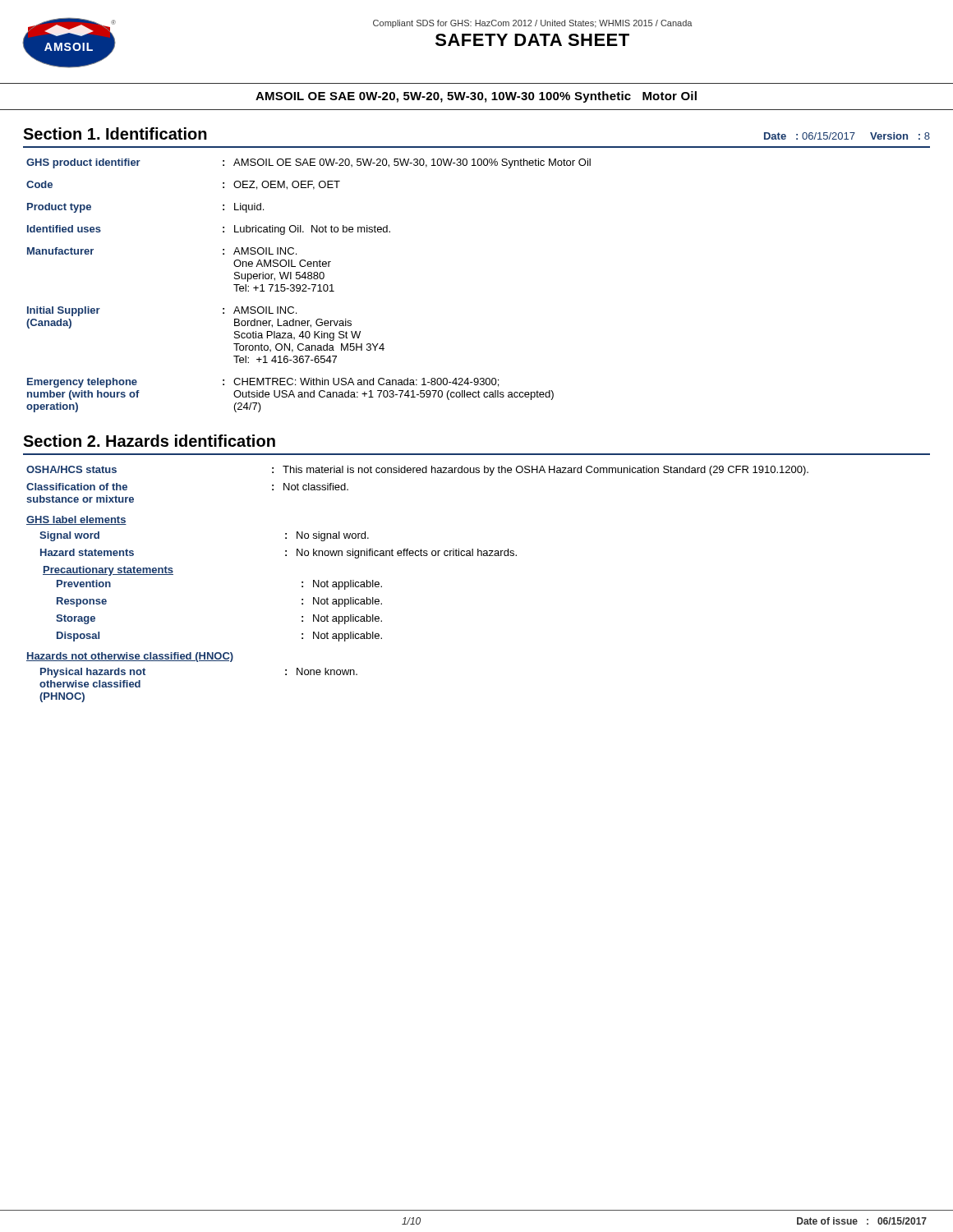
Task: Click the passage that begins "OSHA/HCS status : This material is not considered"
Action: pos(476,469)
